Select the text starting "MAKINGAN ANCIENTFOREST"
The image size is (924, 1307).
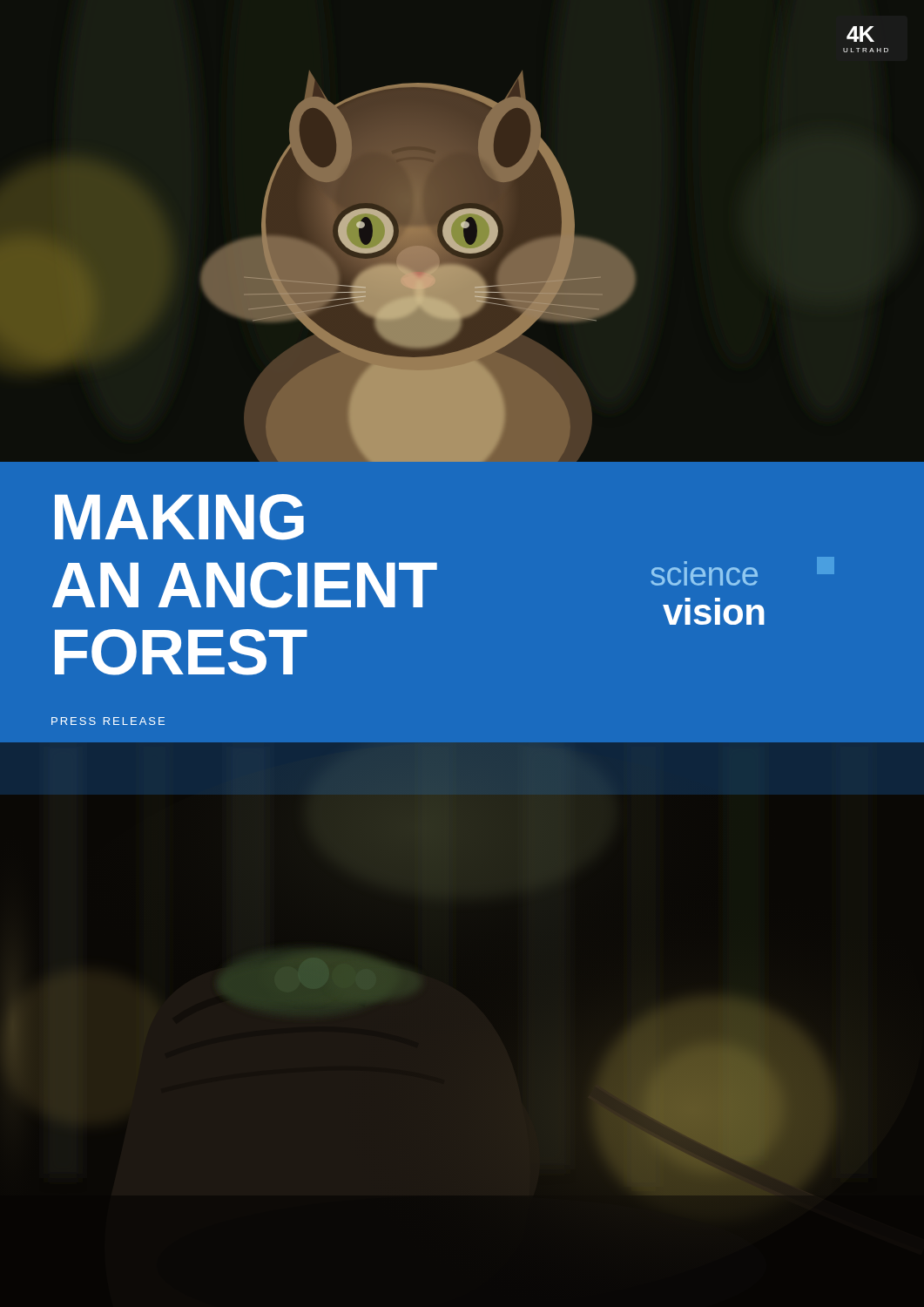pos(244,585)
